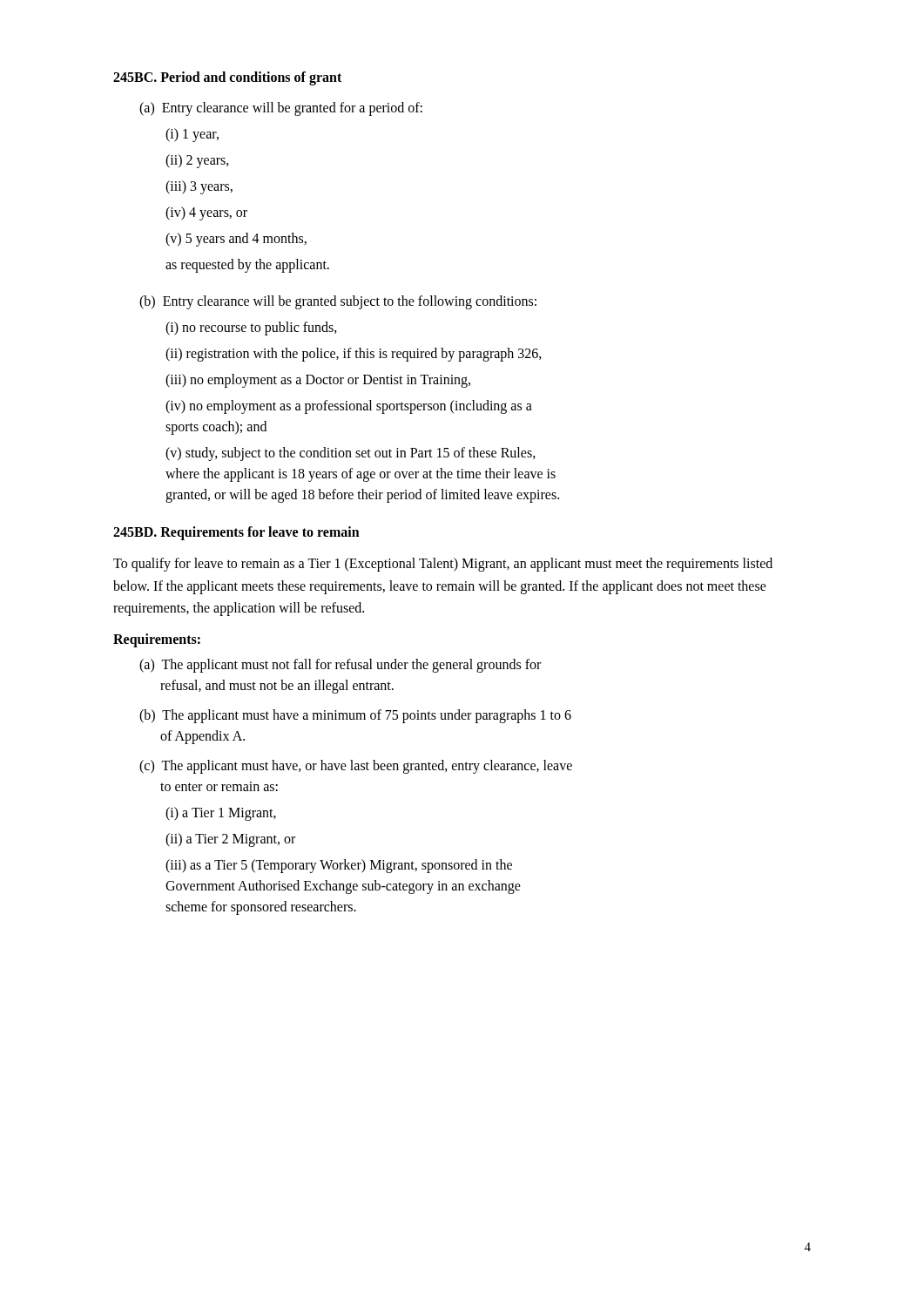This screenshot has height=1307, width=924.
Task: Point to "(i) a Tier 1 Migrant,"
Action: point(221,812)
